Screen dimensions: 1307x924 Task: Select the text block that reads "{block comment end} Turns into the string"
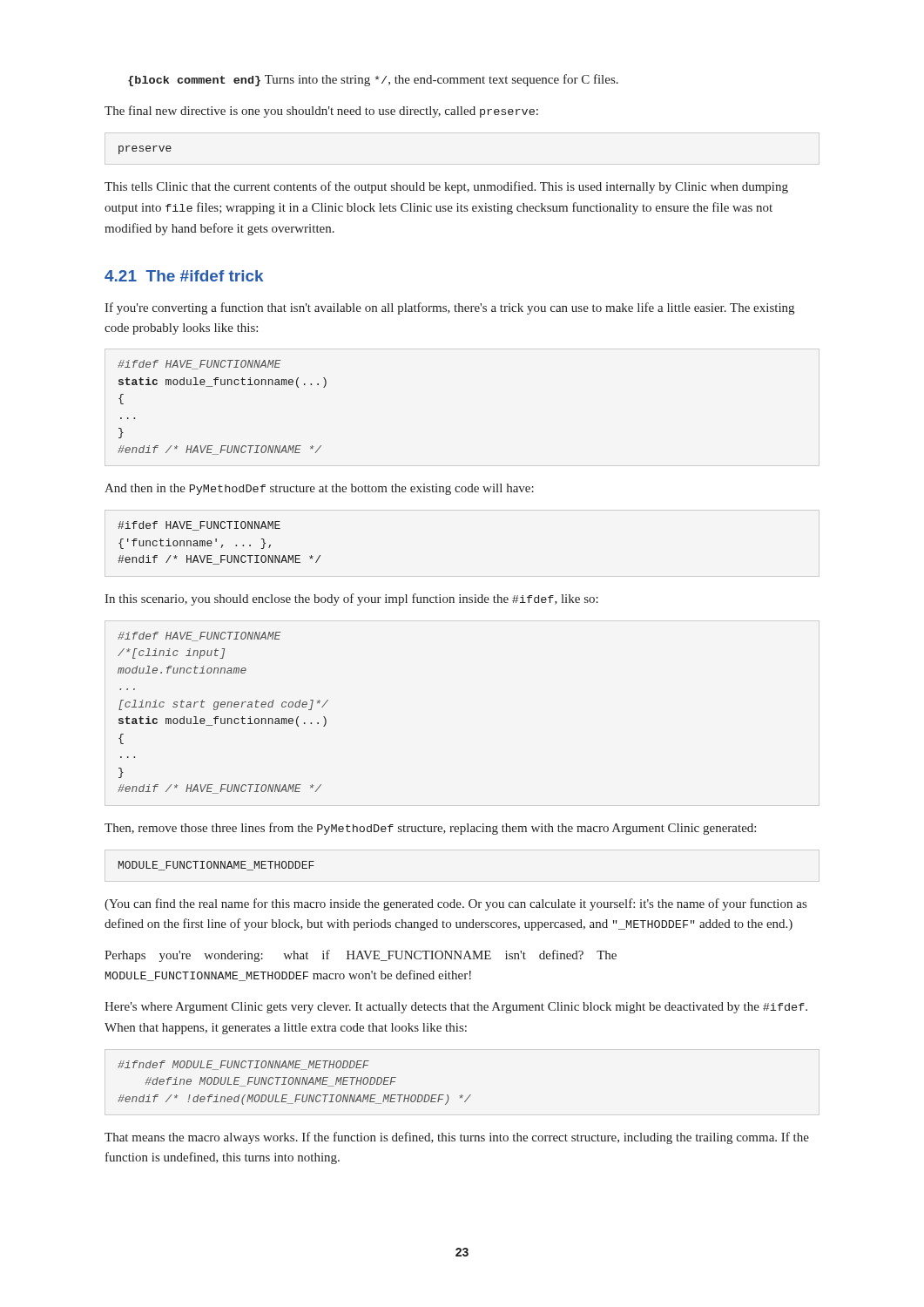(362, 80)
